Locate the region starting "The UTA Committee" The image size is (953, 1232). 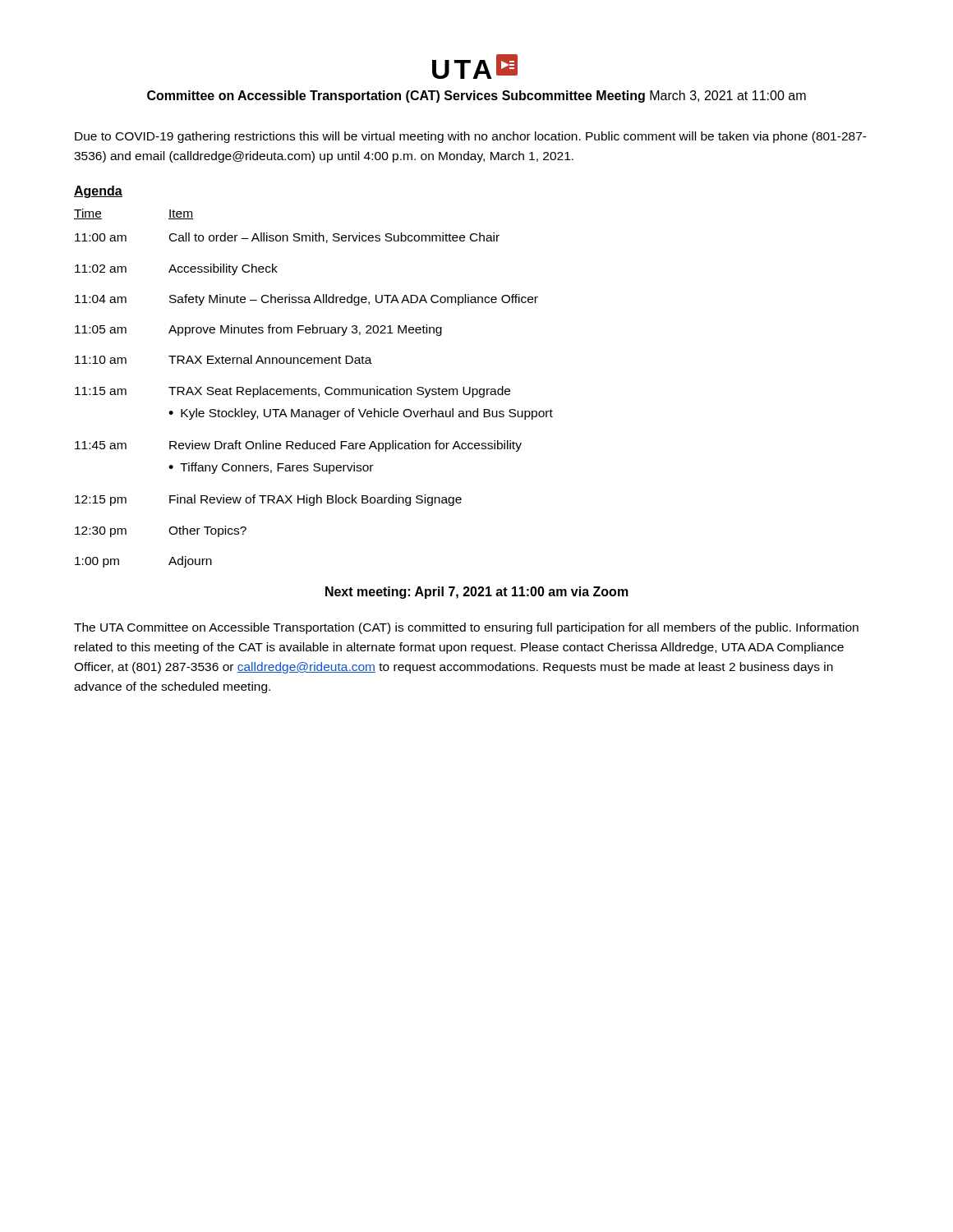coord(466,657)
